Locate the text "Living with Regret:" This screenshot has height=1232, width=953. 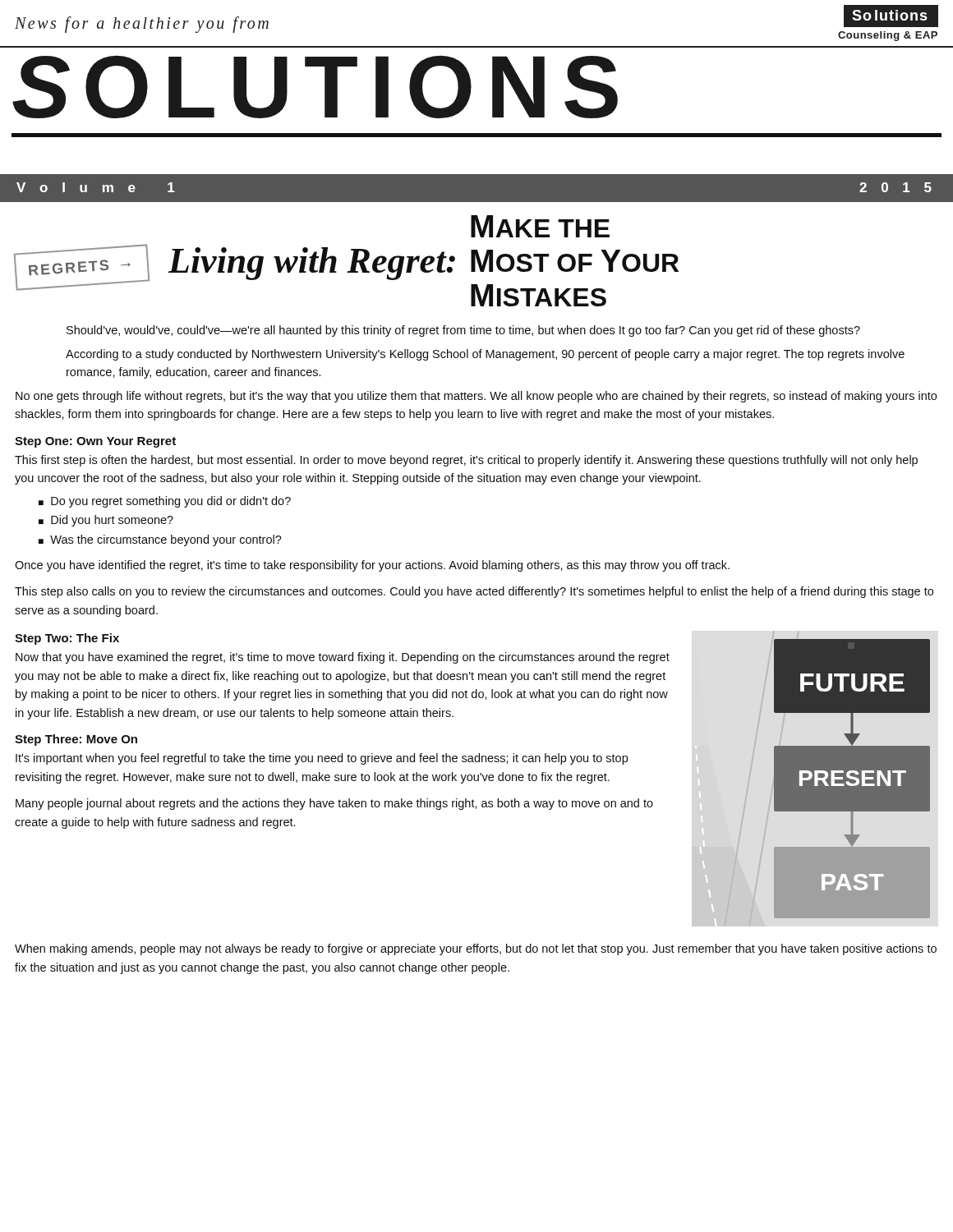coord(313,261)
